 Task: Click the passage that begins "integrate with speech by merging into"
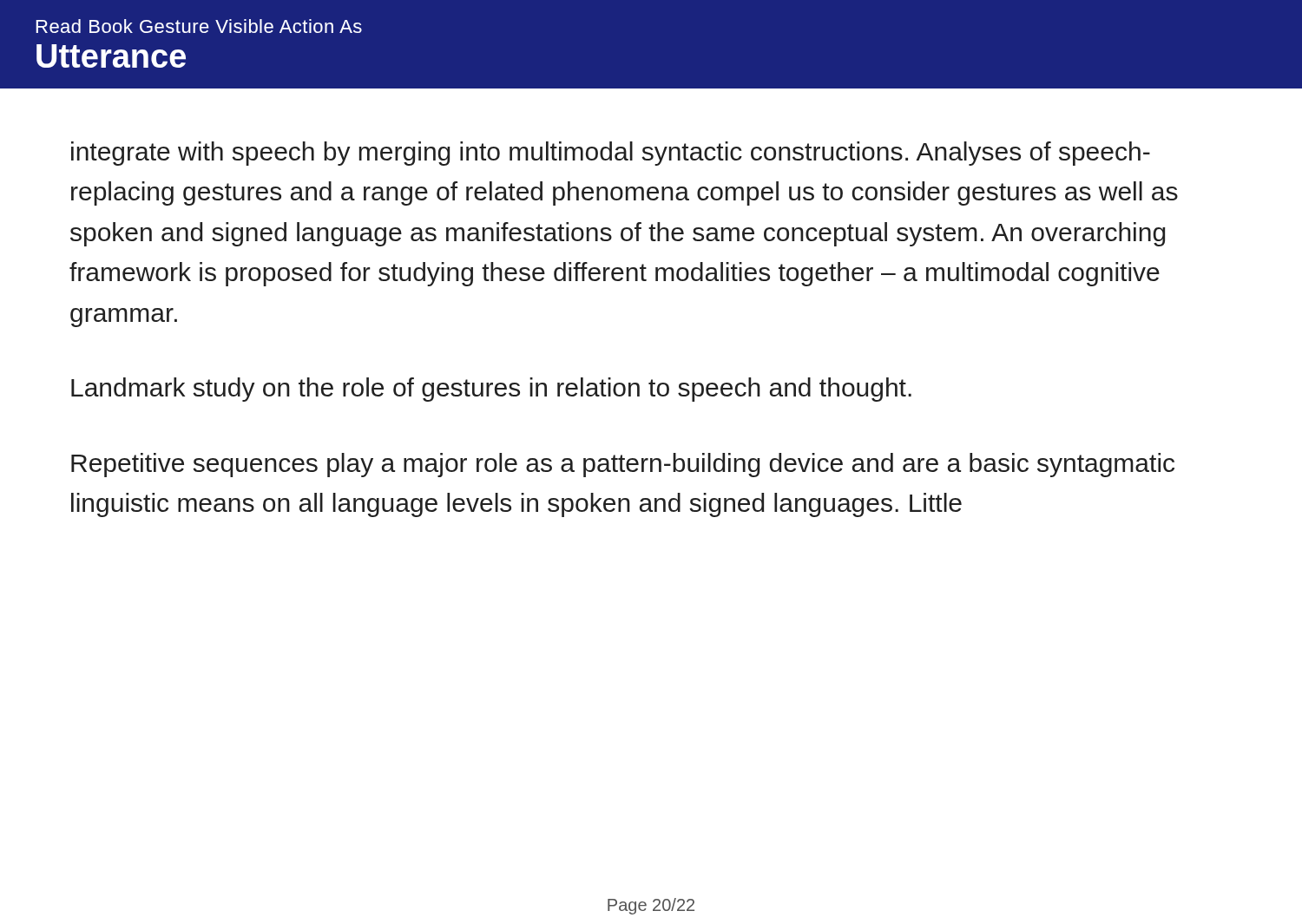point(624,232)
